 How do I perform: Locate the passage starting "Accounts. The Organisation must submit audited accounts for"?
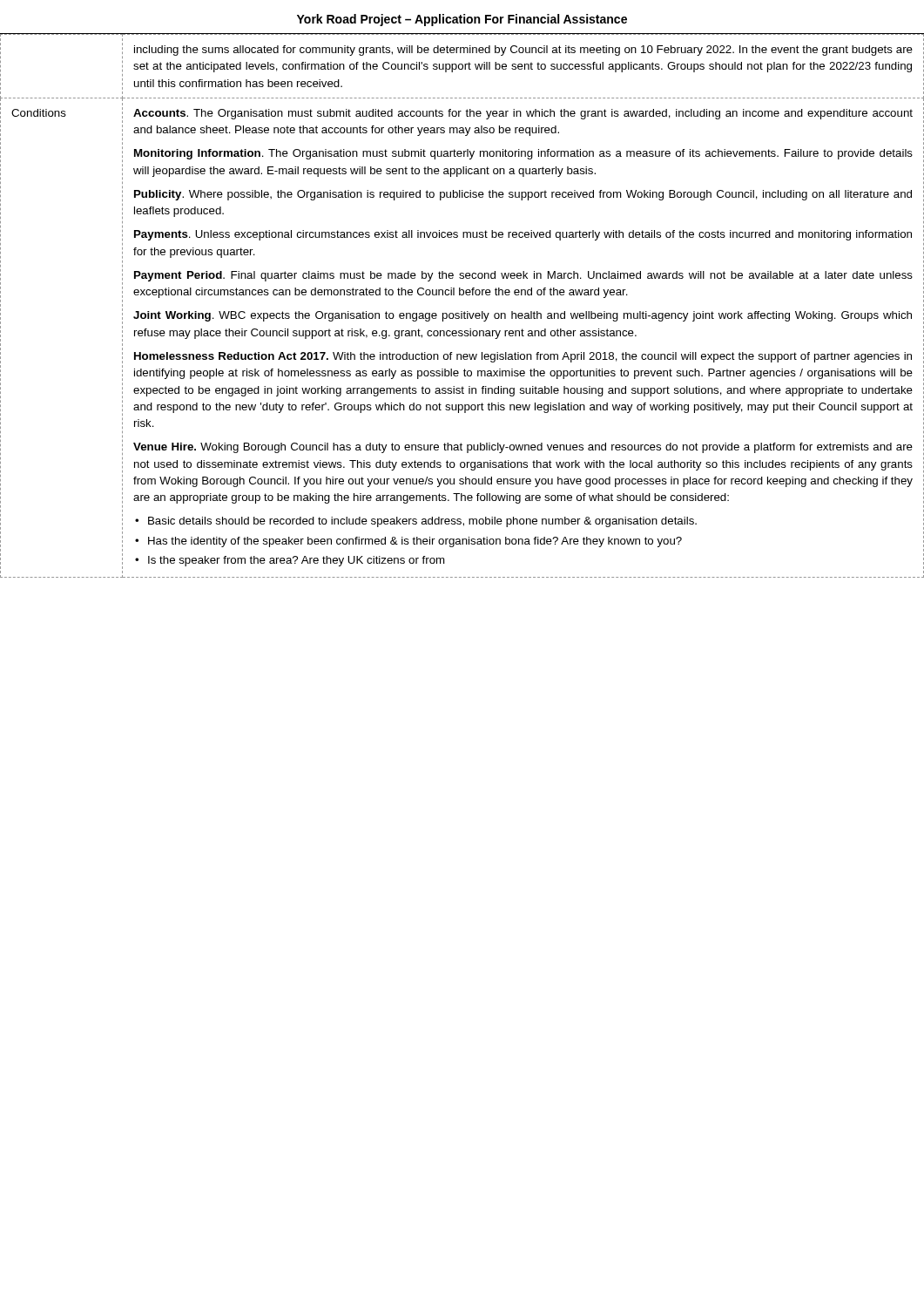tap(523, 336)
